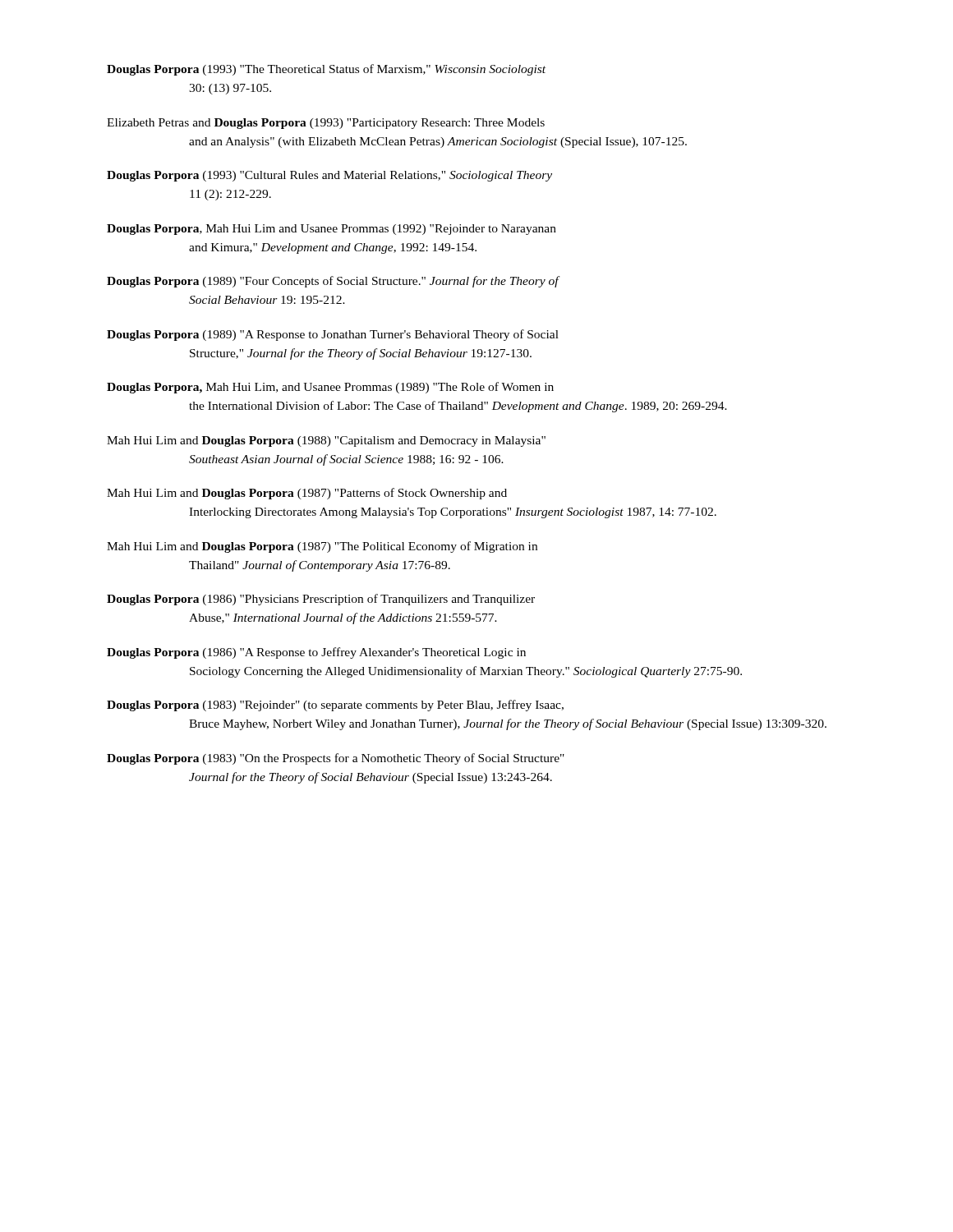The height and width of the screenshot is (1232, 953).
Task: Click on the block starting "Douglas Porpora (1993) "The Theoretical"
Action: (476, 79)
